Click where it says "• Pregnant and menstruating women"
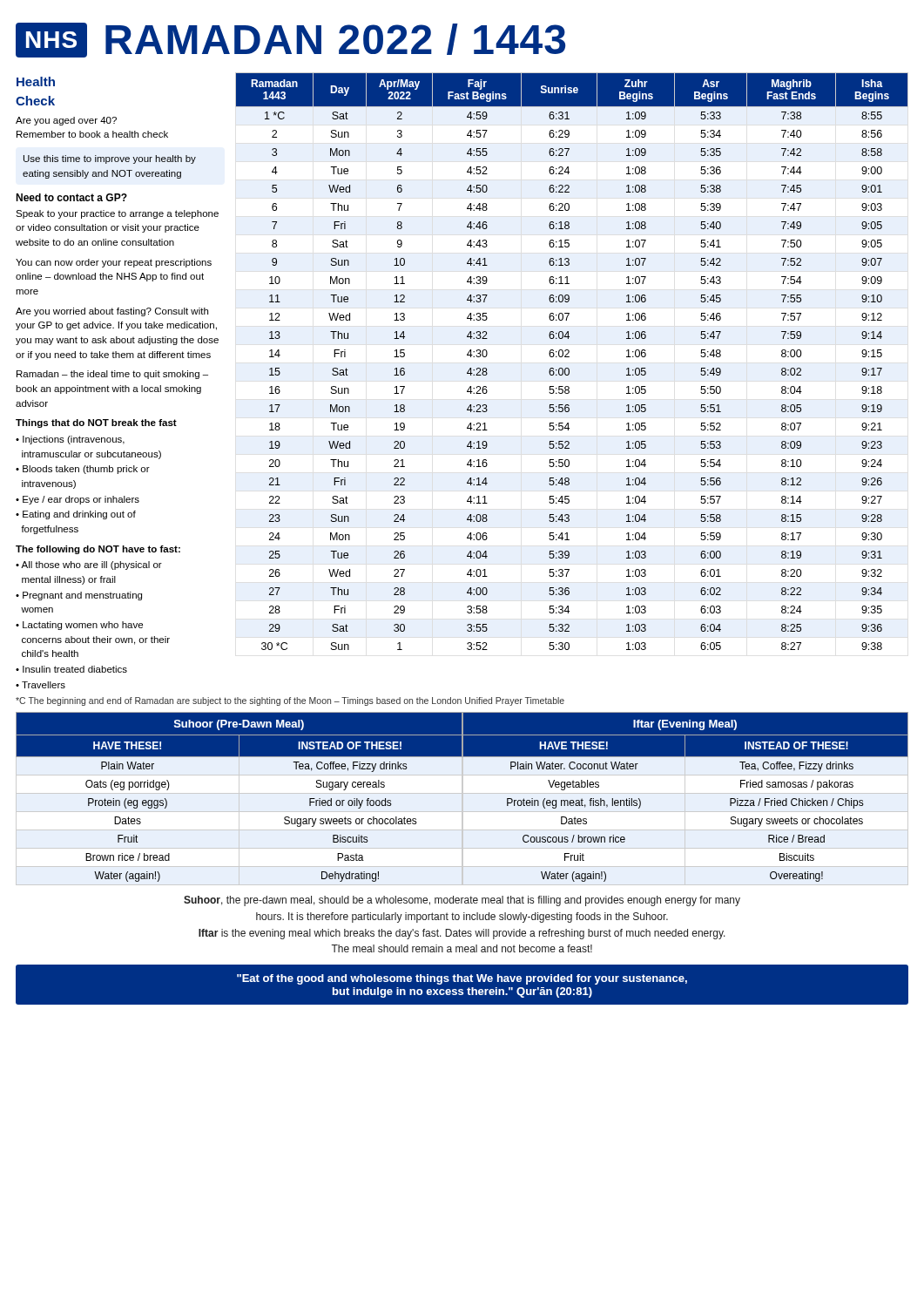Image resolution: width=924 pixels, height=1307 pixels. (x=79, y=602)
